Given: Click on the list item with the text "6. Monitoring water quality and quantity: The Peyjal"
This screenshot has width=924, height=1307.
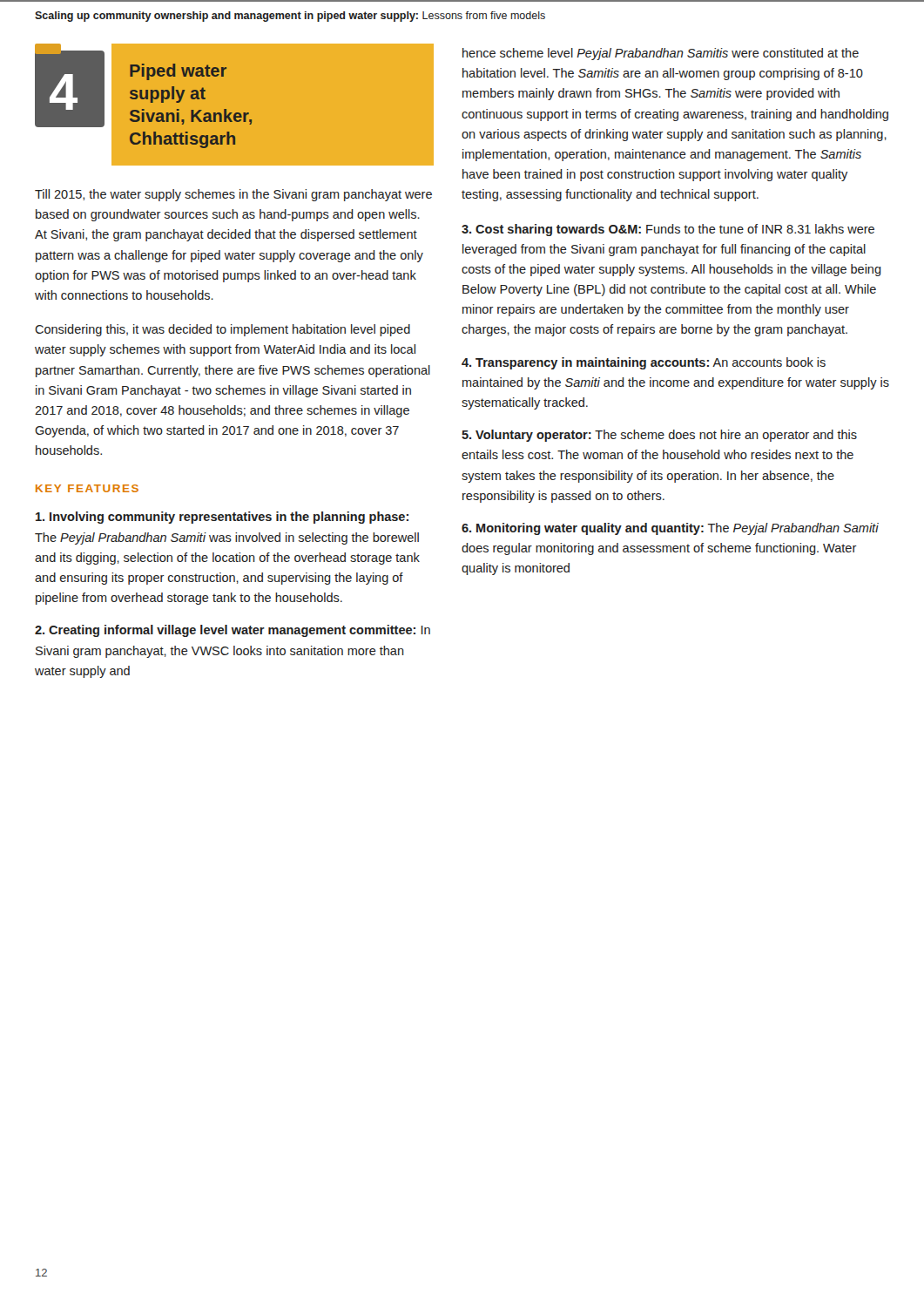Looking at the screenshot, I should point(670,548).
